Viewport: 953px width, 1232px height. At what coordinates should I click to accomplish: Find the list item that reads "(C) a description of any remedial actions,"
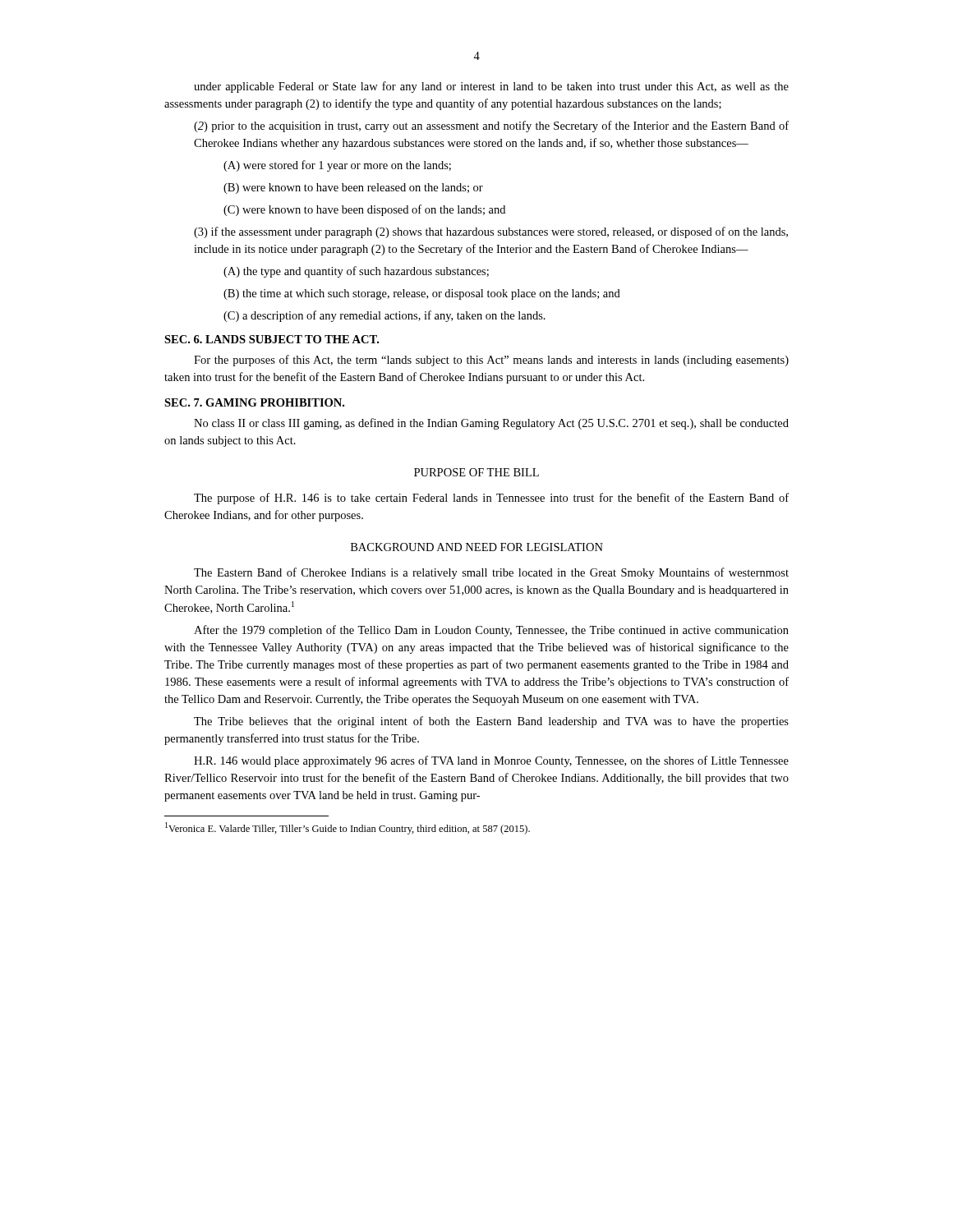point(506,316)
